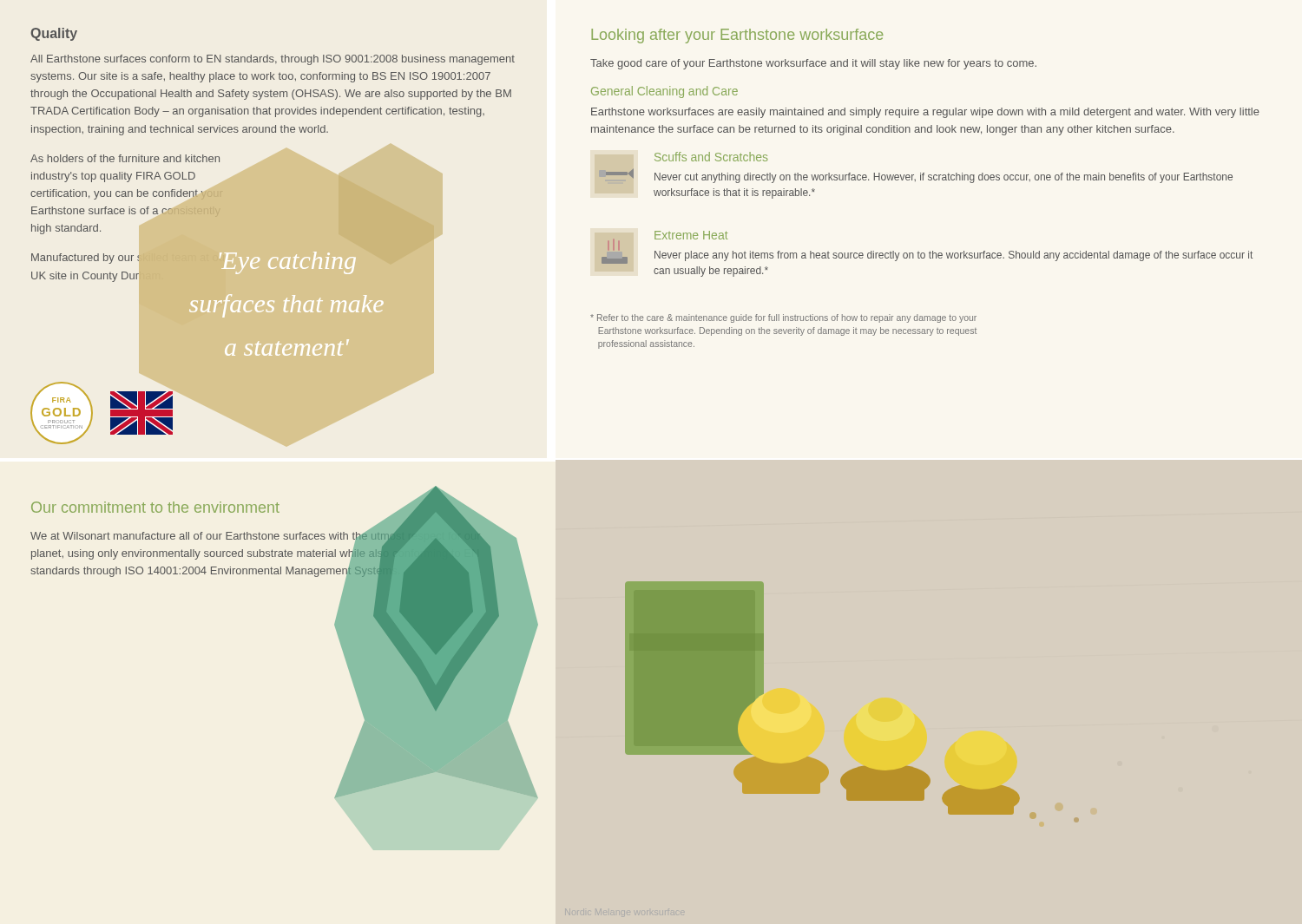1302x924 pixels.
Task: Point to the block starting "Scuffs and Scratches"
Action: [711, 157]
